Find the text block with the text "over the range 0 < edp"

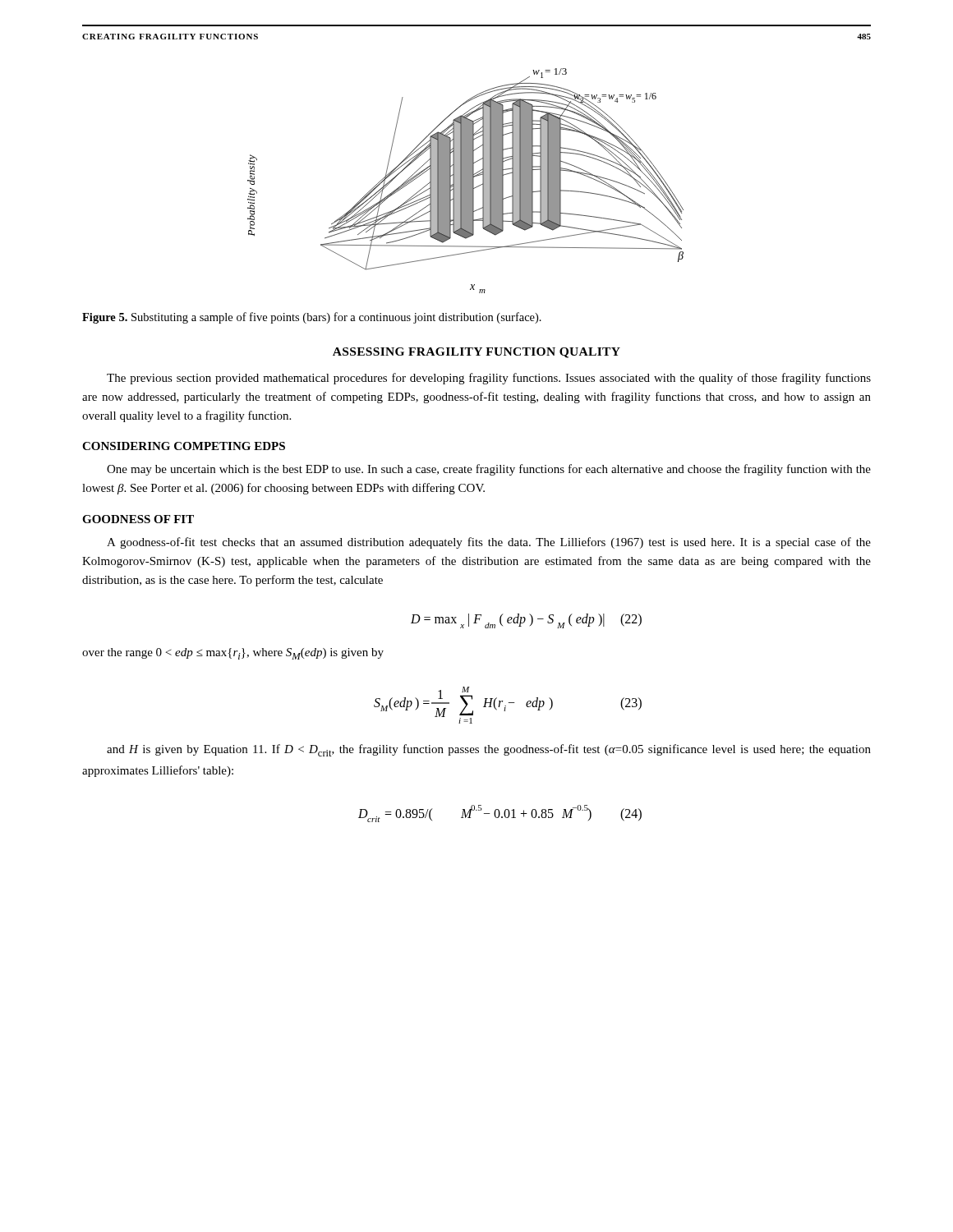pyautogui.click(x=233, y=654)
